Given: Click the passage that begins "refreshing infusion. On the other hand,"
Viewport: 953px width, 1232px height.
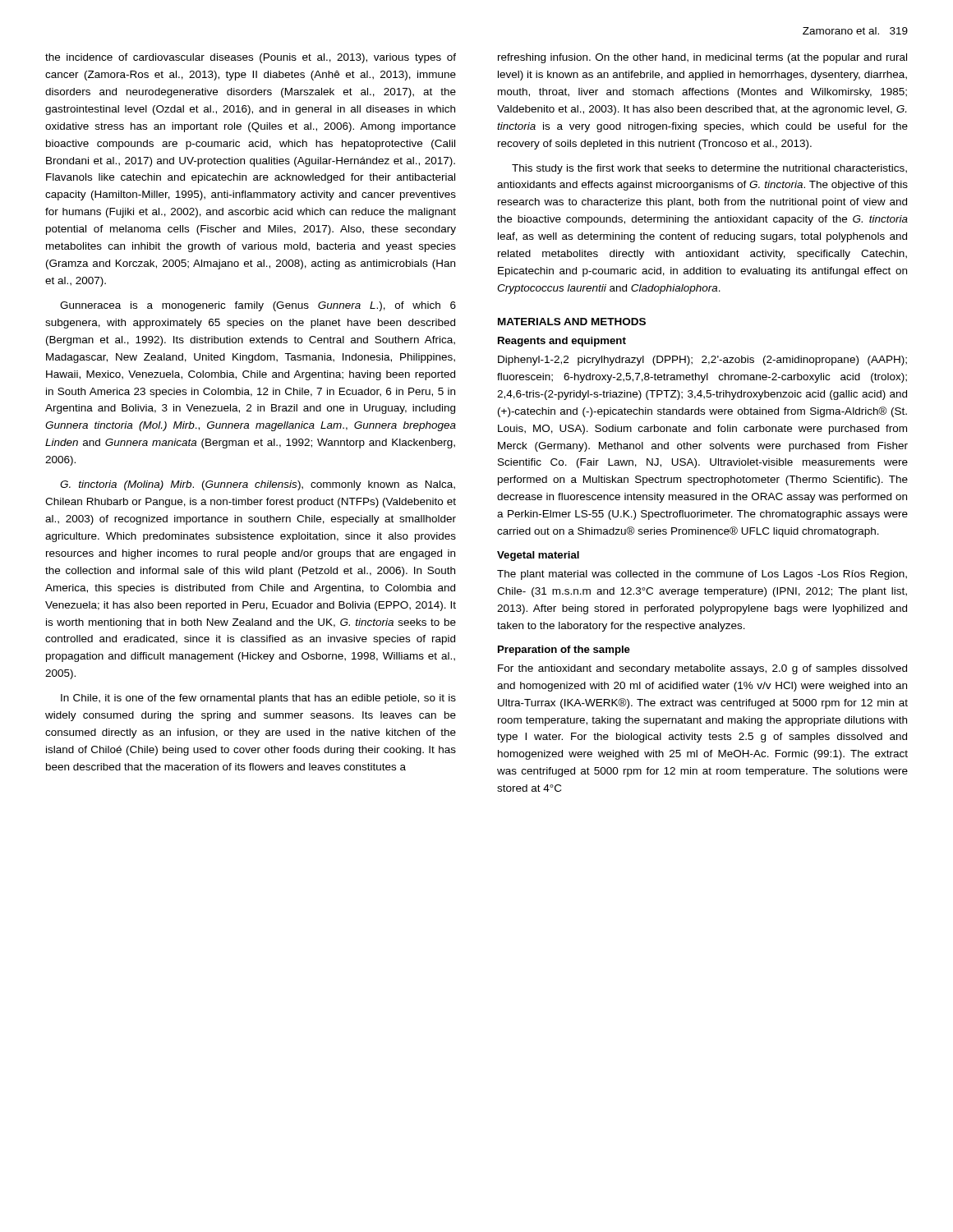Looking at the screenshot, I should tap(702, 101).
